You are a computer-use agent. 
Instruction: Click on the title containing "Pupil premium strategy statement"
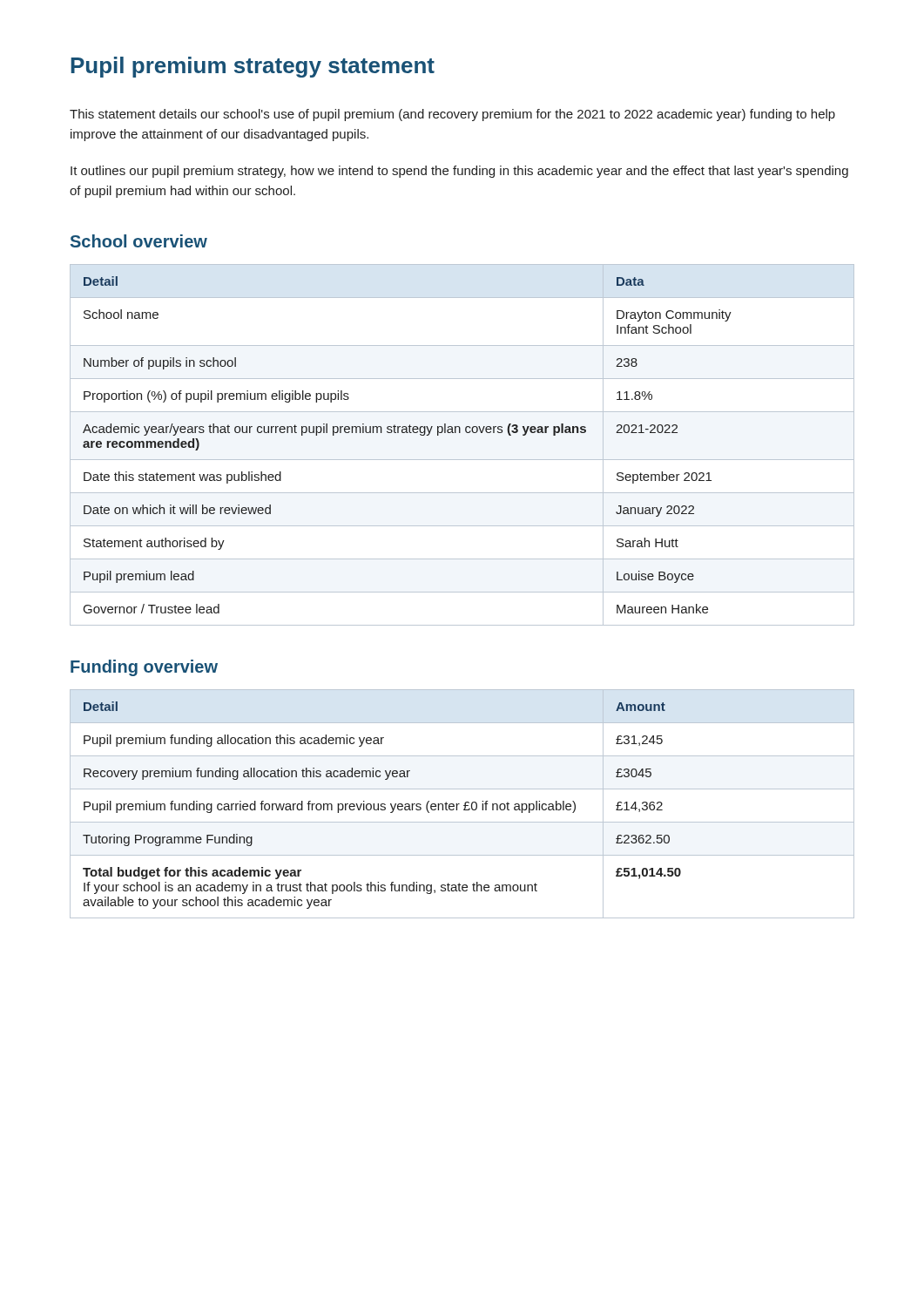coord(252,66)
